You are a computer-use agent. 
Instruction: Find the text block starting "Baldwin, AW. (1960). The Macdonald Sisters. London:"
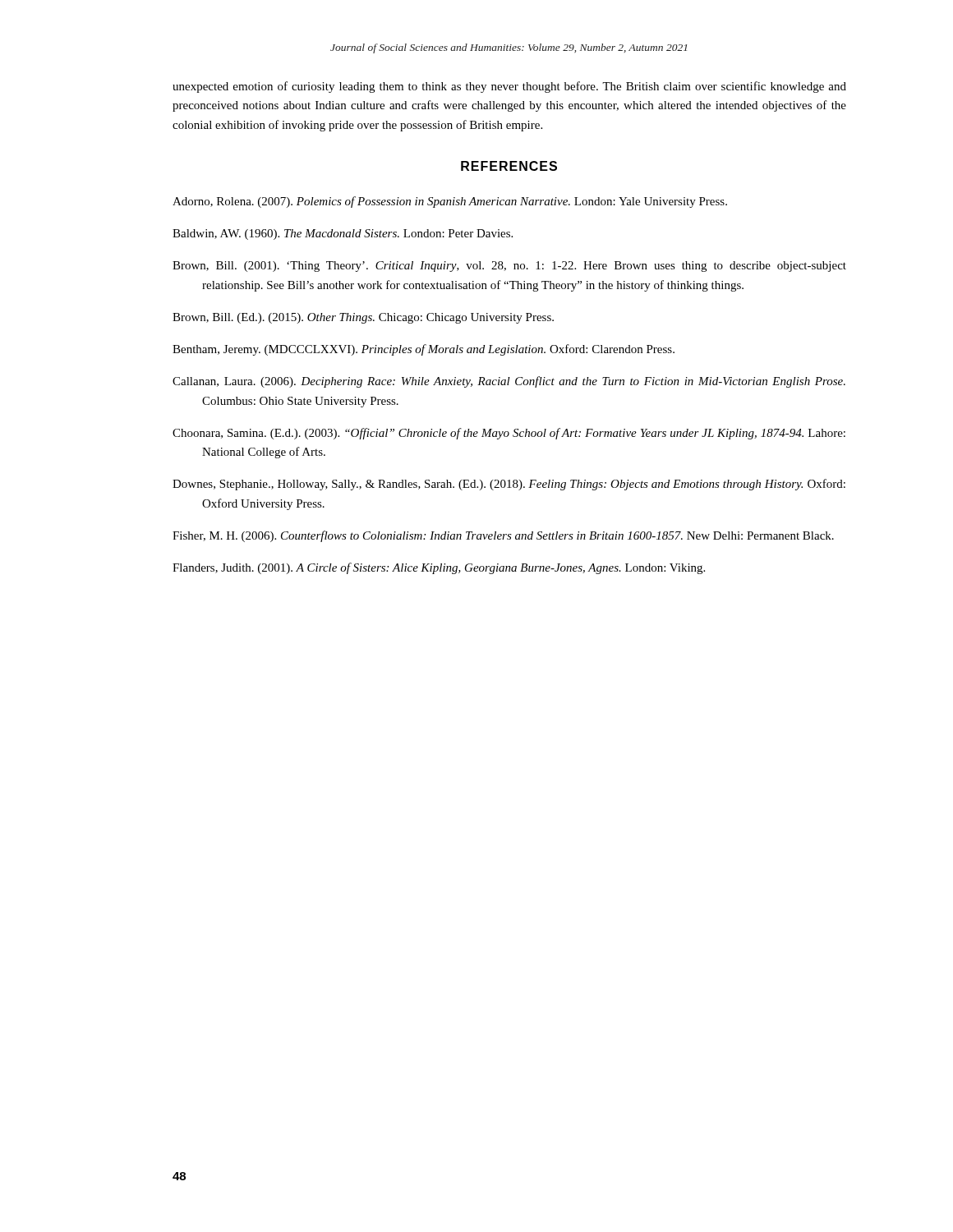tap(343, 233)
